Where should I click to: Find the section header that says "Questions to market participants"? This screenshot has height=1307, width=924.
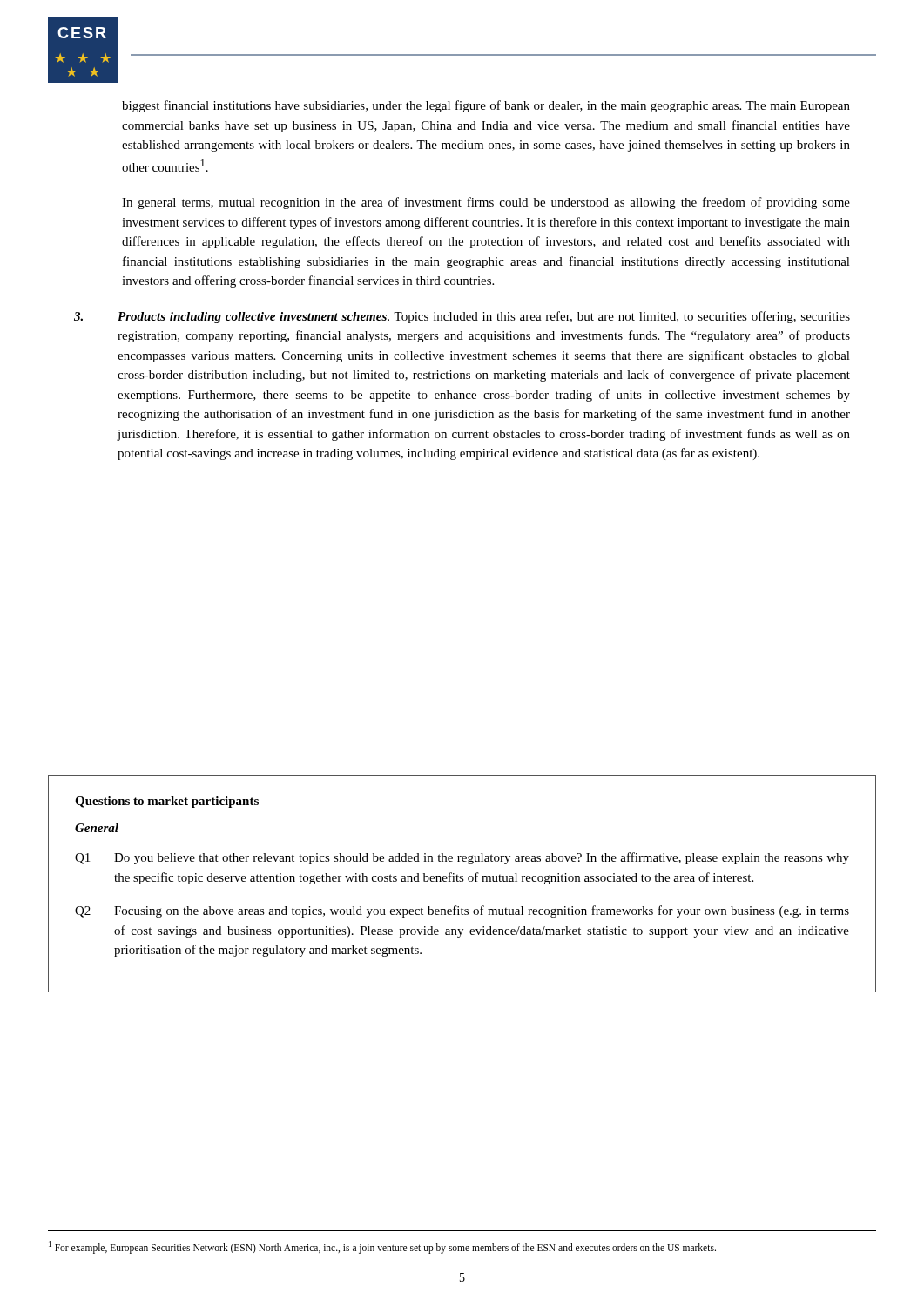click(167, 801)
